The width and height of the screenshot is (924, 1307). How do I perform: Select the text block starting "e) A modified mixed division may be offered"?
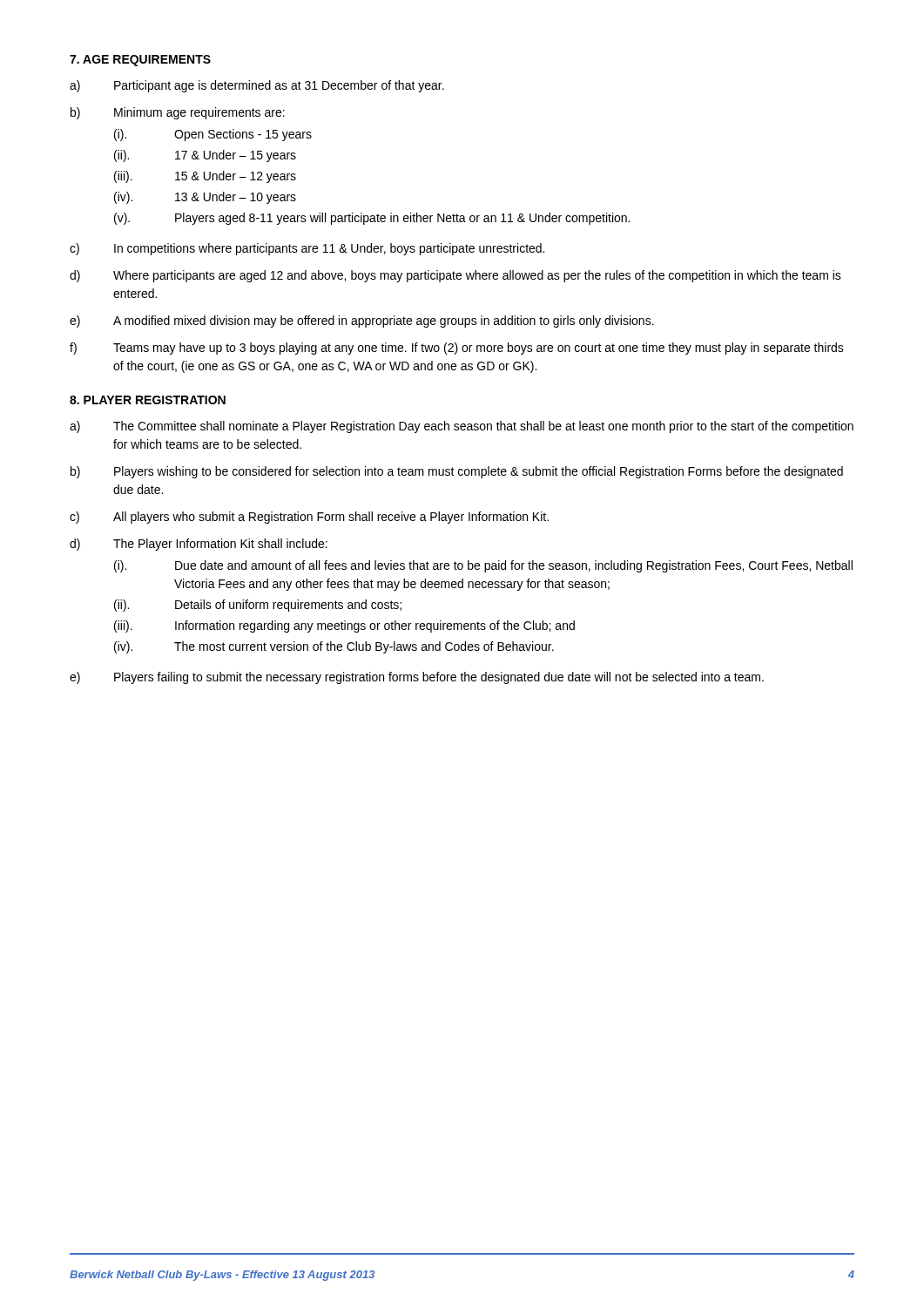pos(462,321)
